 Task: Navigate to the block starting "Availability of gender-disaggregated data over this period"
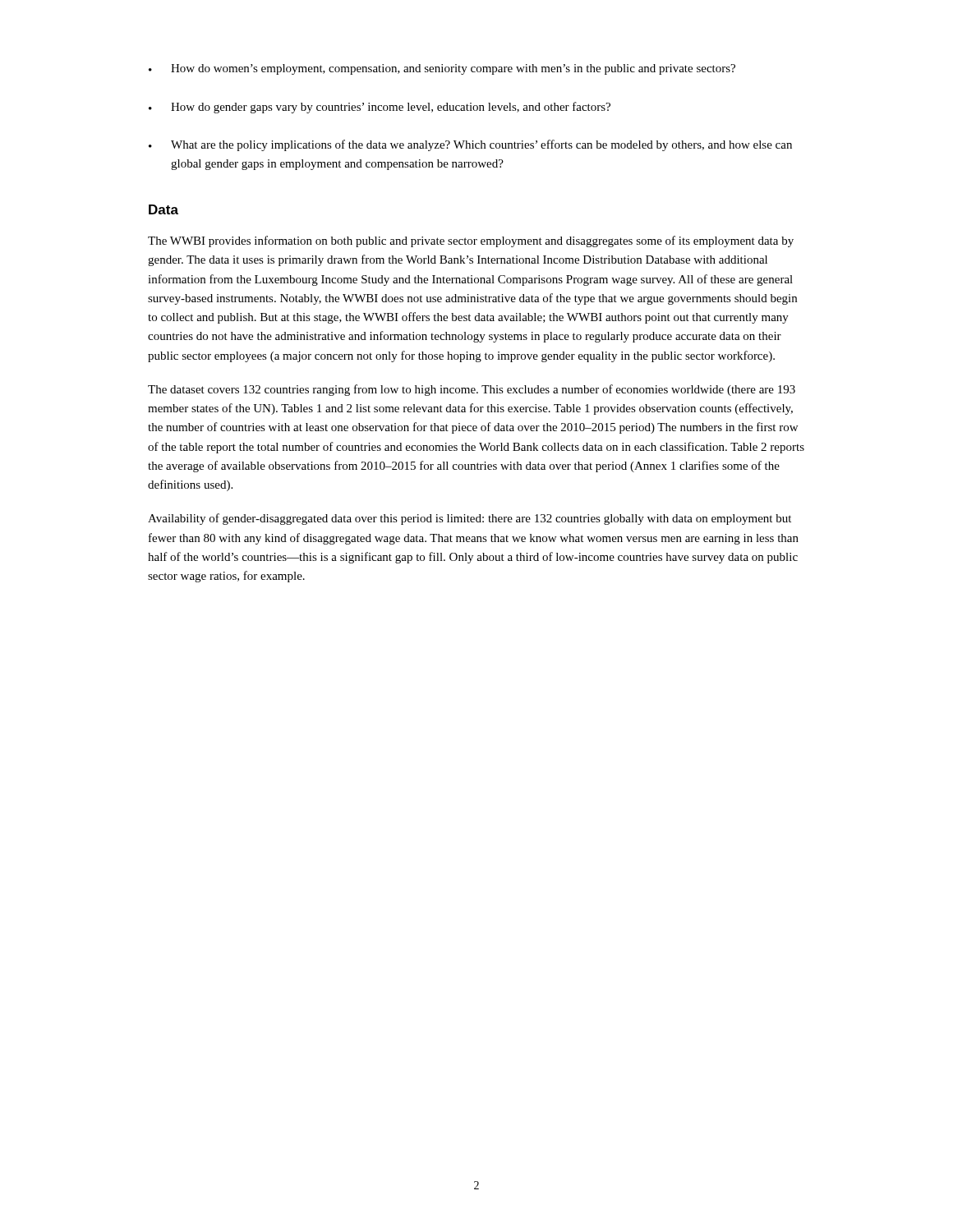pos(473,547)
